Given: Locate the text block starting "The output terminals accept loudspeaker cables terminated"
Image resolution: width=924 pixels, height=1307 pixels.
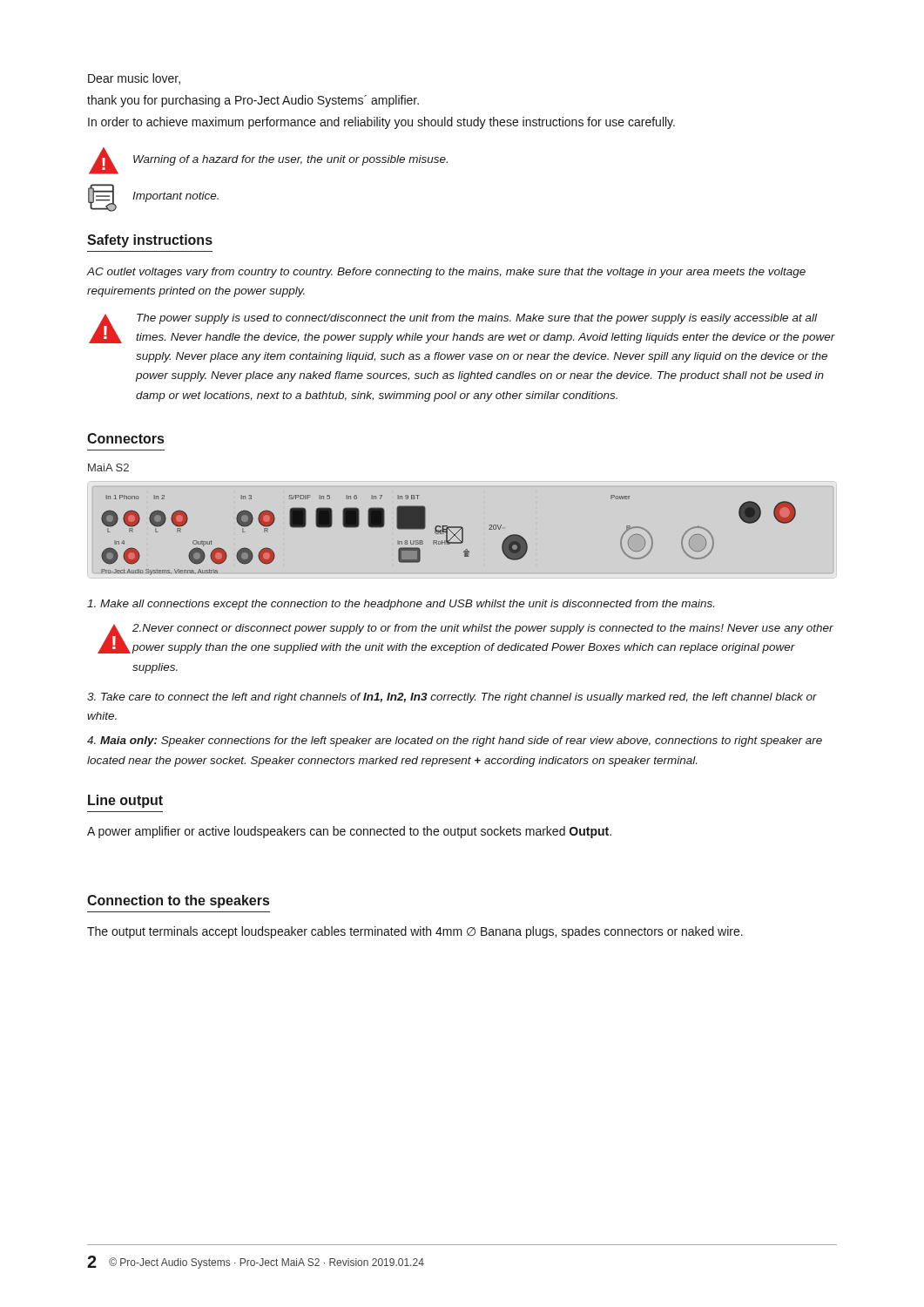Looking at the screenshot, I should pyautogui.click(x=415, y=931).
